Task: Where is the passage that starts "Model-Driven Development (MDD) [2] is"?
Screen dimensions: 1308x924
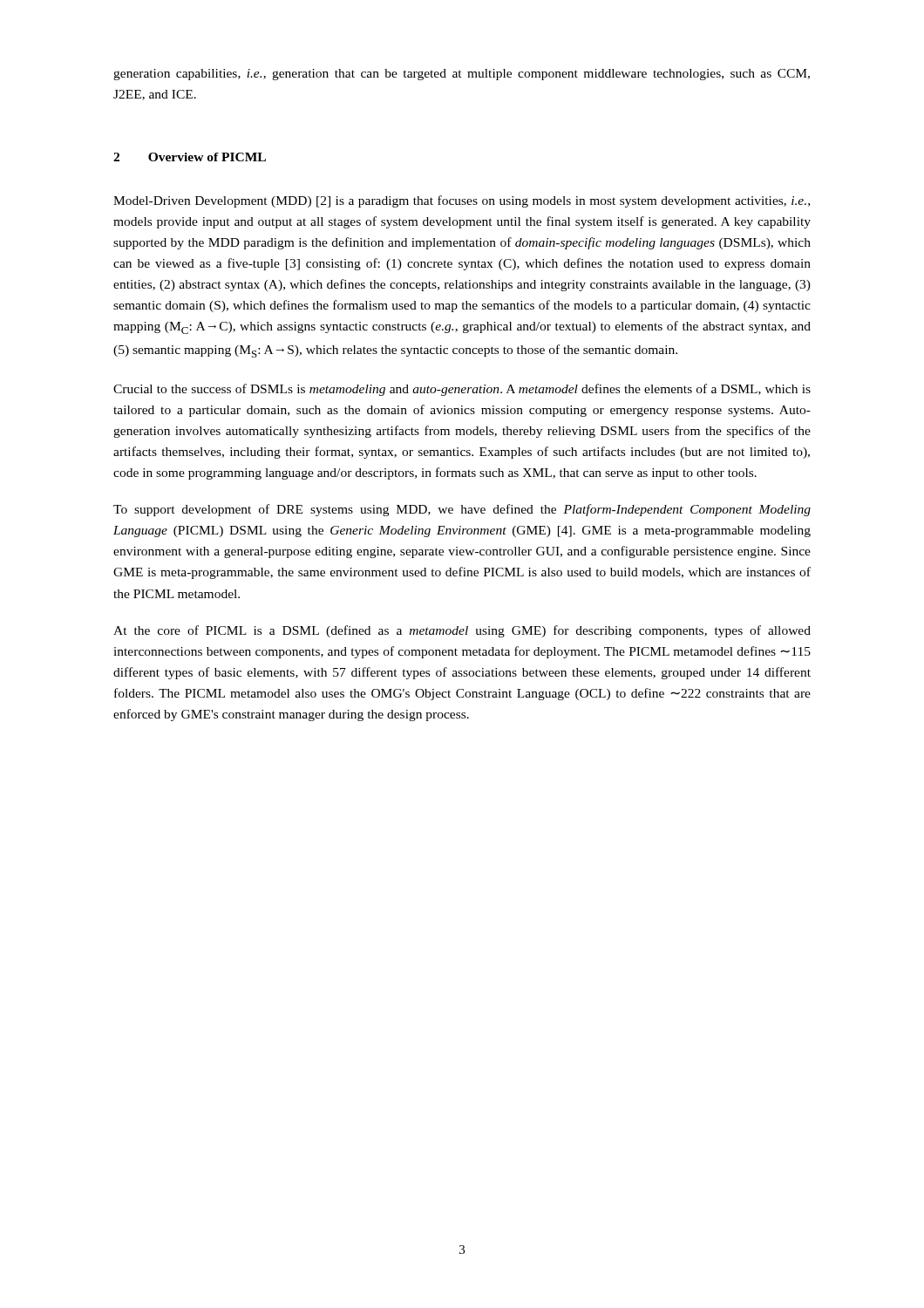Action: [462, 277]
